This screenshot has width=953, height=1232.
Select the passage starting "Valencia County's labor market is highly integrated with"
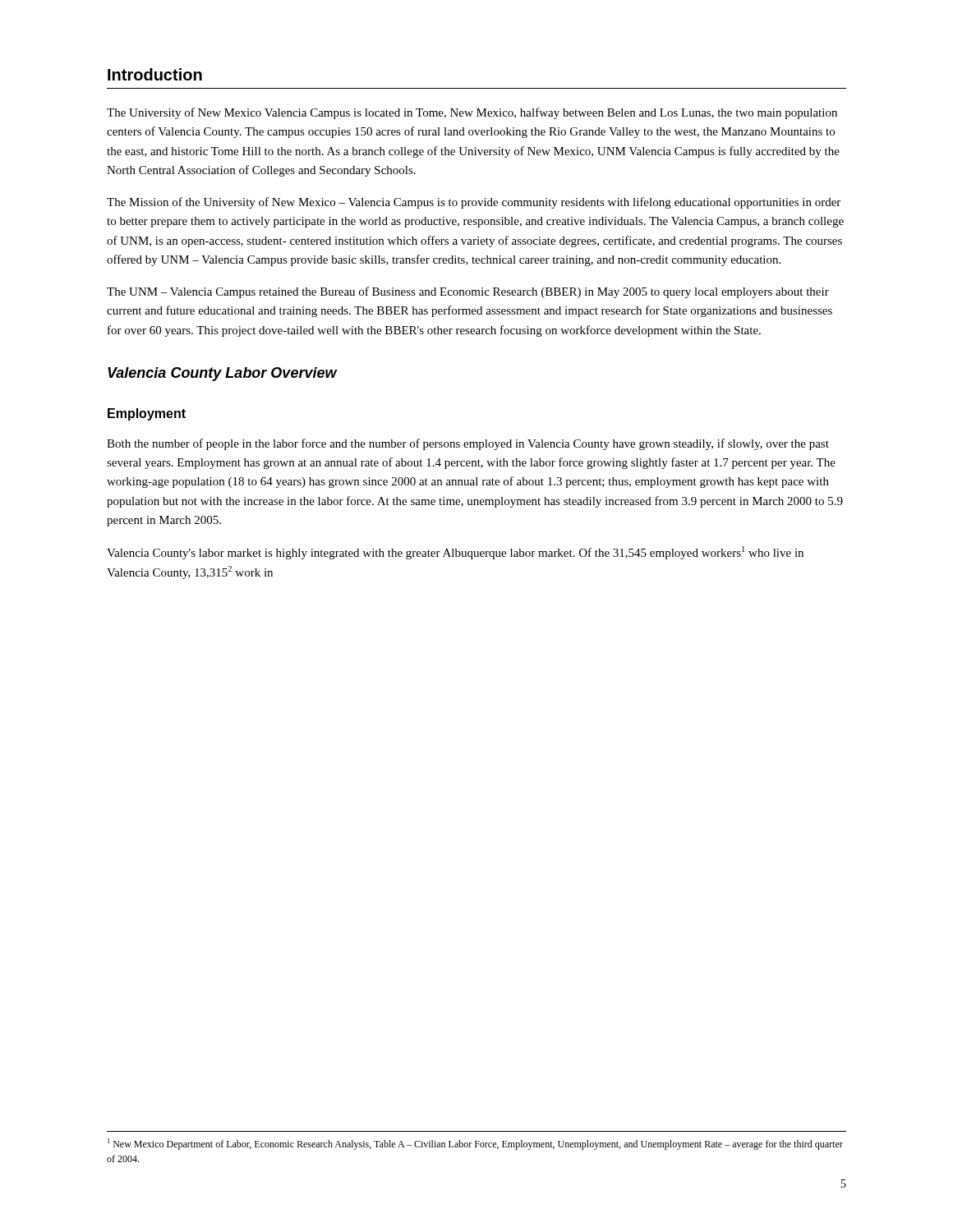click(x=455, y=562)
